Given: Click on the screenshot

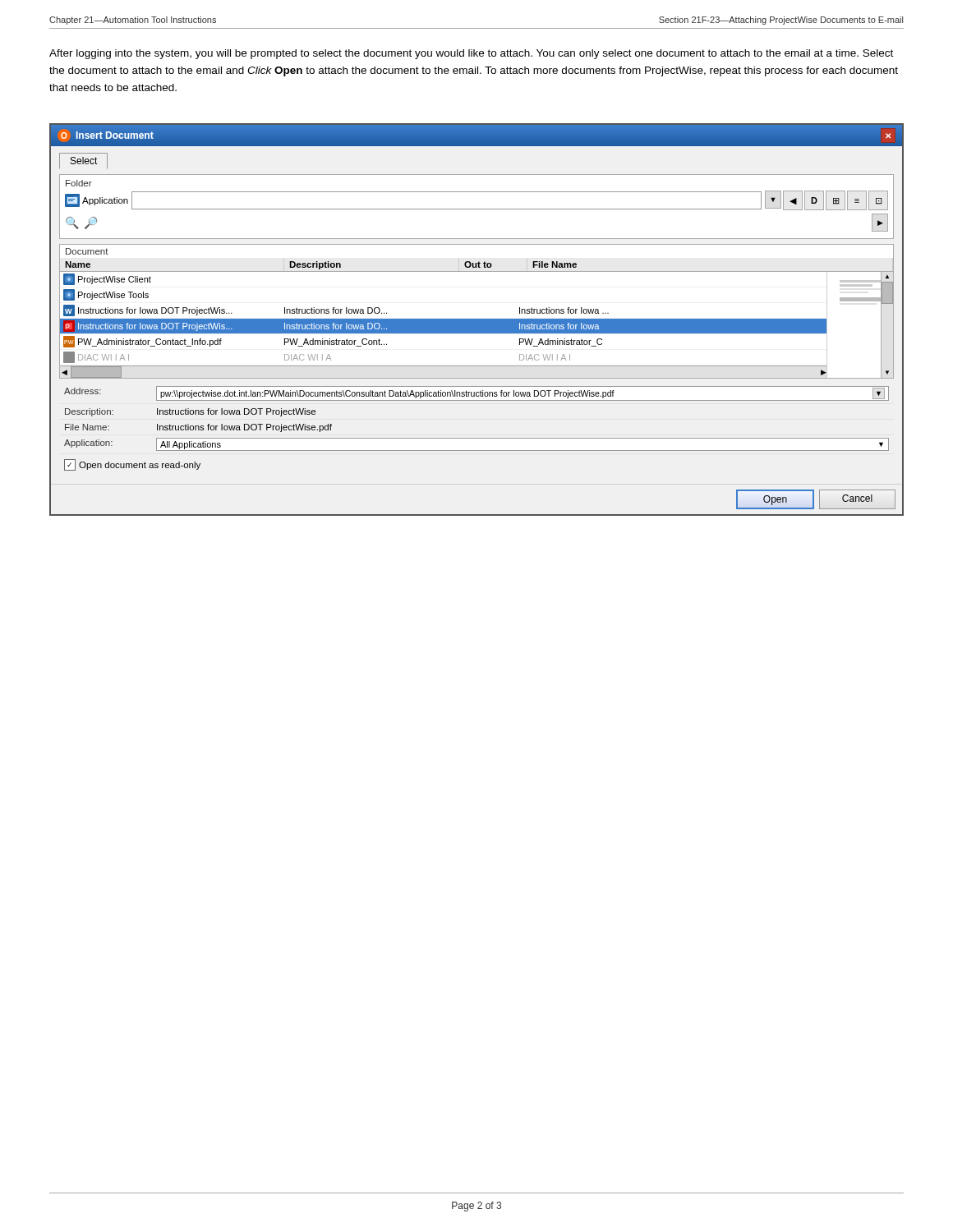Looking at the screenshot, I should [476, 320].
